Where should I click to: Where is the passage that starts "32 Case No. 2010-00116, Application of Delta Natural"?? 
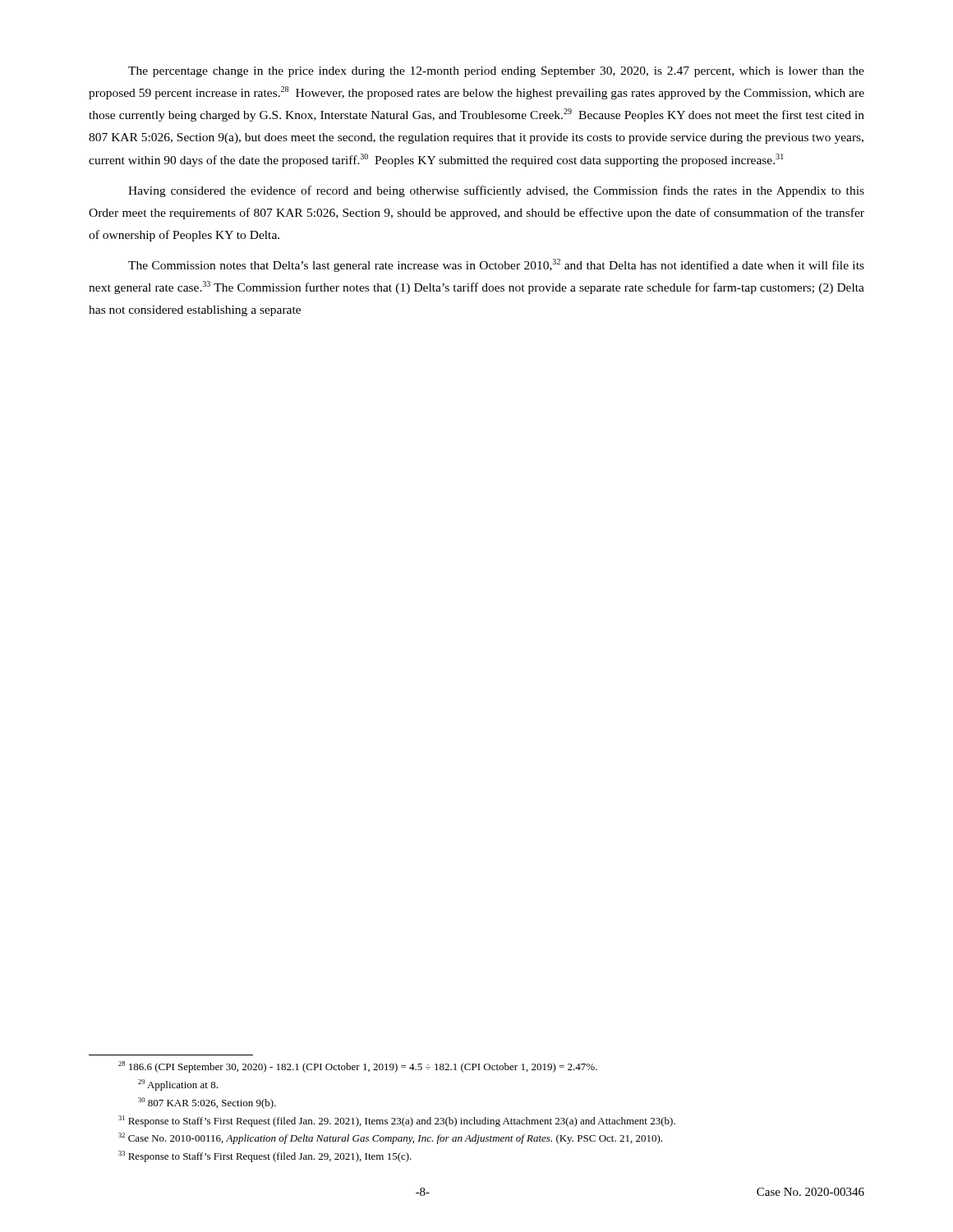click(391, 1138)
